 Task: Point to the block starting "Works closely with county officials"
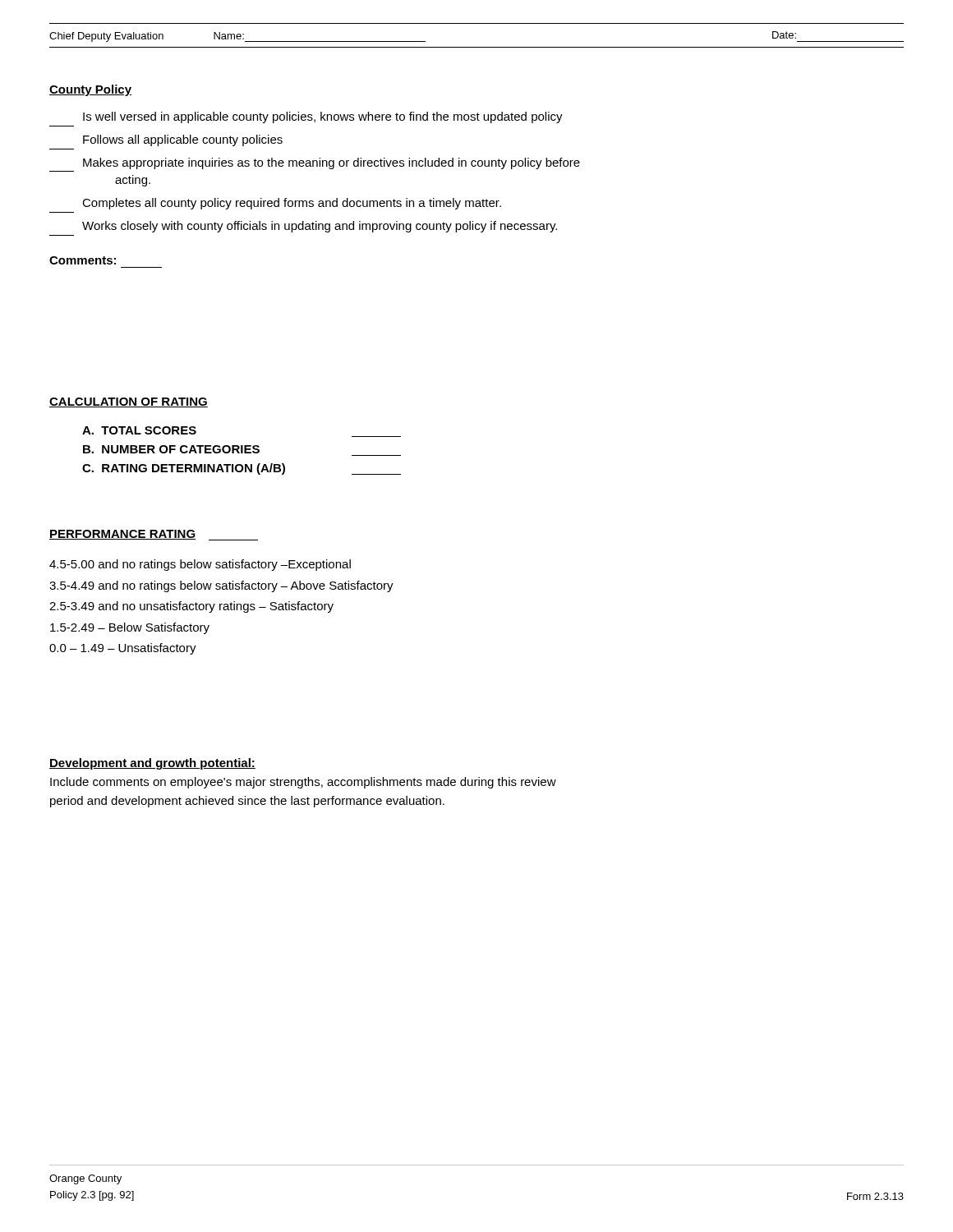pos(304,226)
